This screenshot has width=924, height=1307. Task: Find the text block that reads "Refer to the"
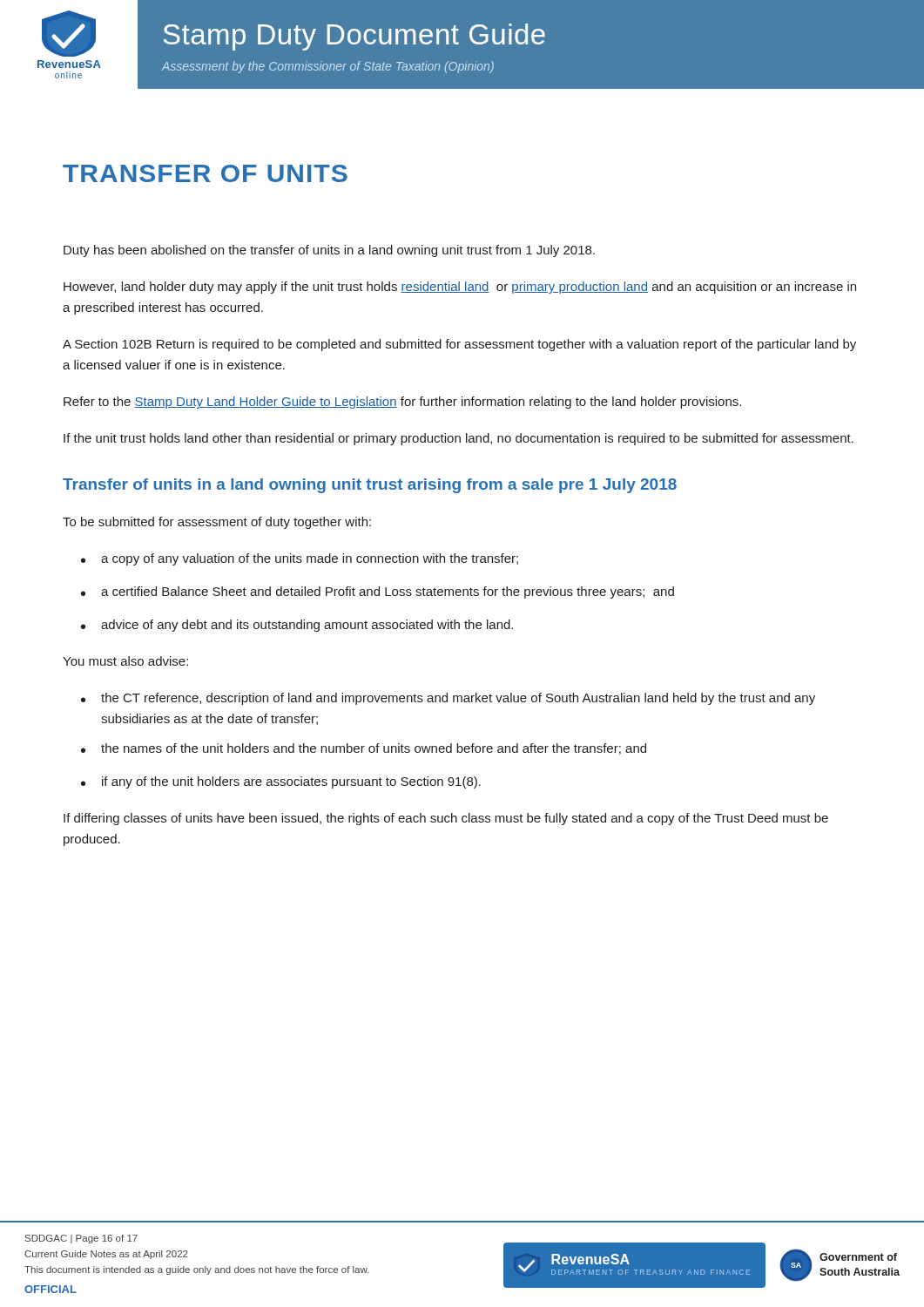403,402
